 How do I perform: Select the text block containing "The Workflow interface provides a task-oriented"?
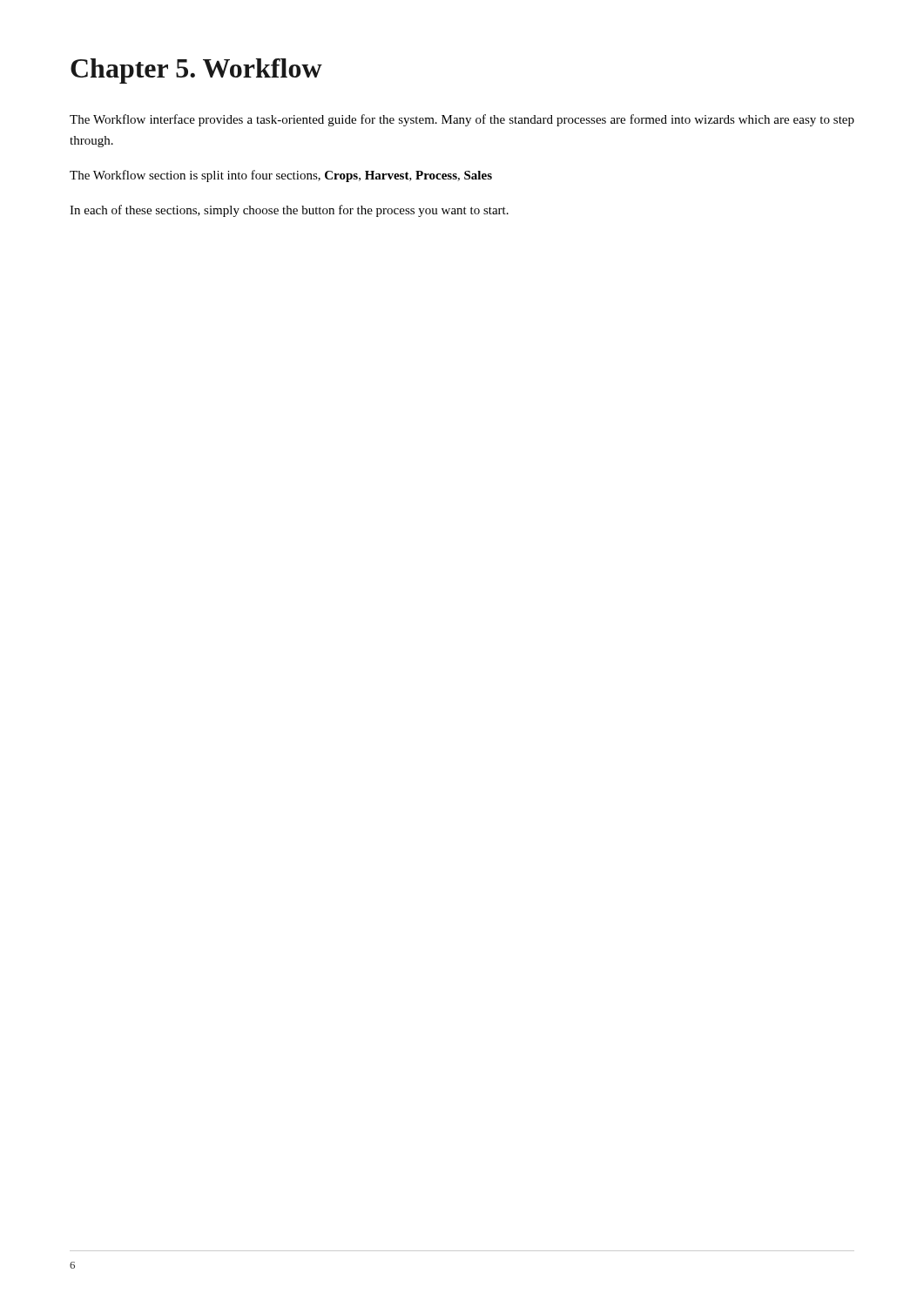click(462, 130)
